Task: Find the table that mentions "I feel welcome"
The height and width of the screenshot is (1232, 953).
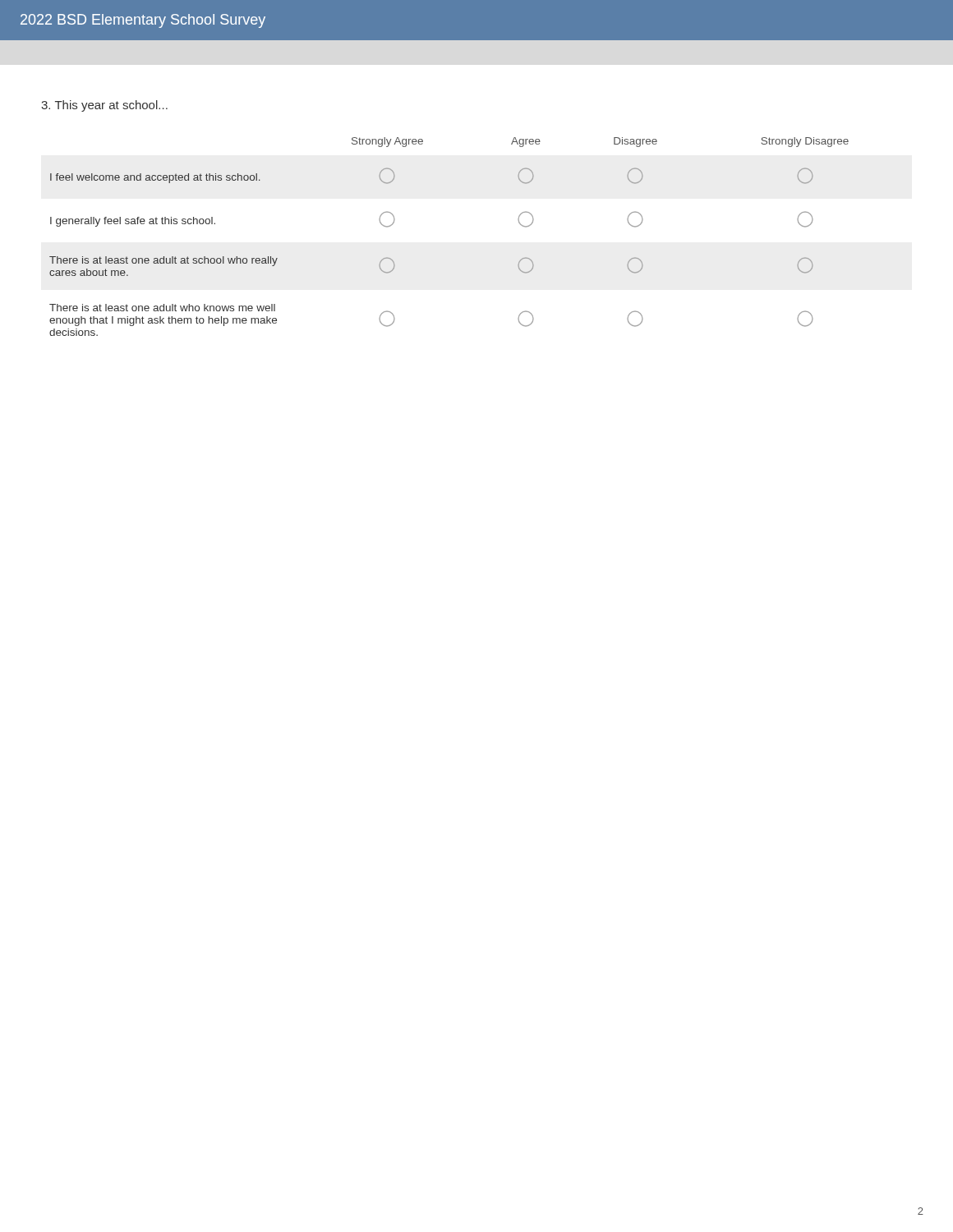Action: 476,240
